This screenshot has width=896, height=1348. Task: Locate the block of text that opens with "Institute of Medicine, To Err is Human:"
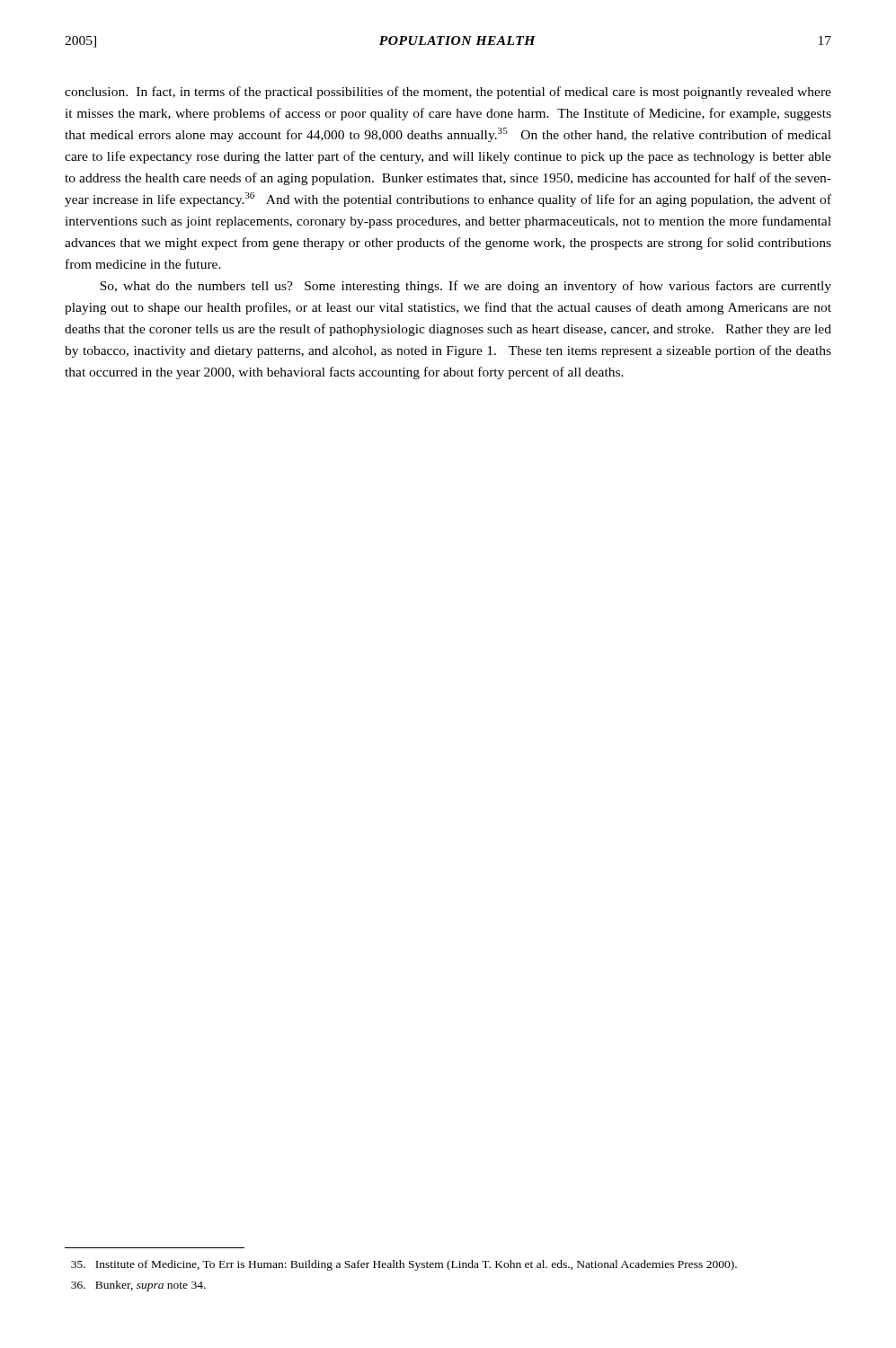pos(448,1264)
